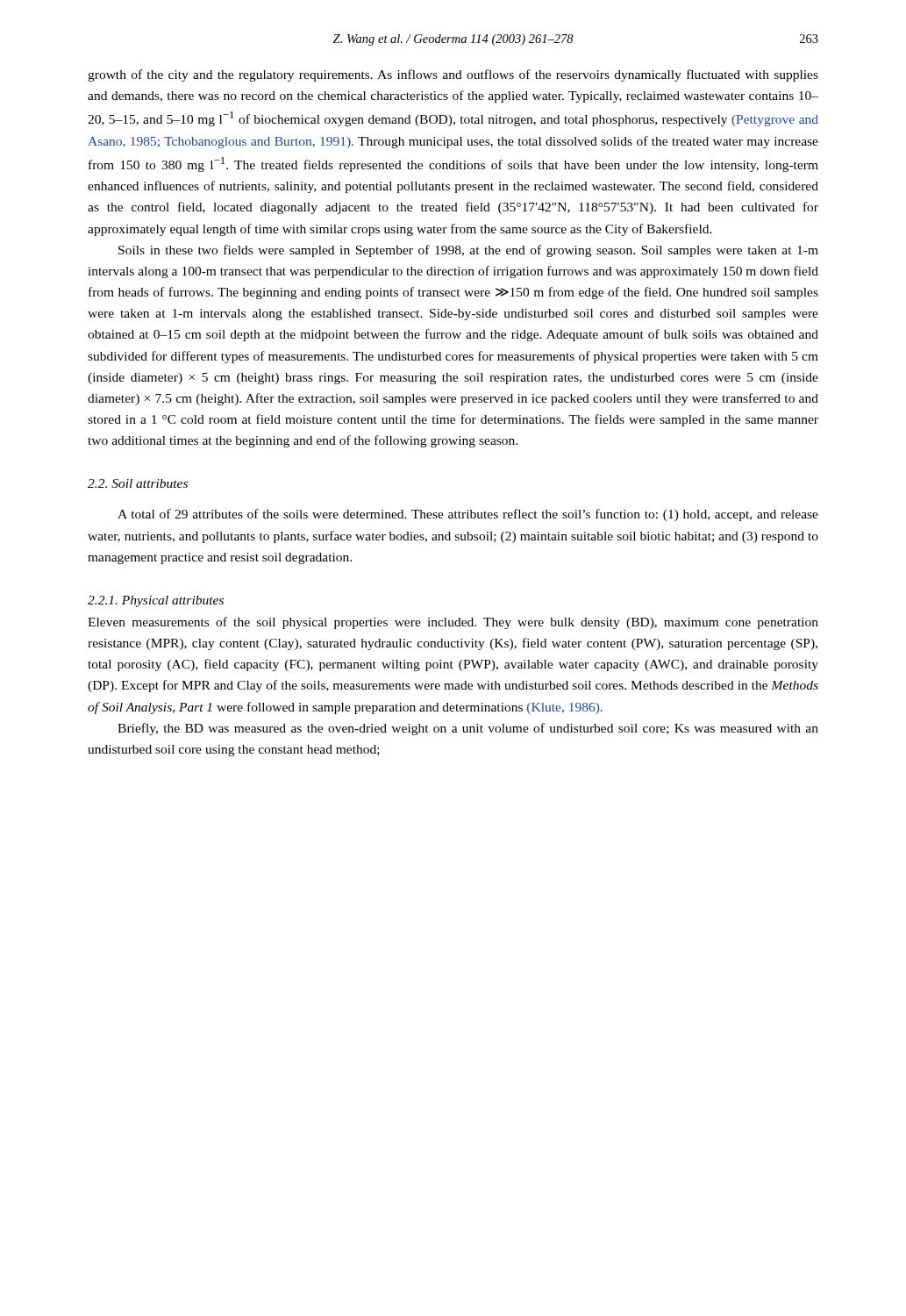Click on the element starting "Eleven measurements of"

coord(453,664)
